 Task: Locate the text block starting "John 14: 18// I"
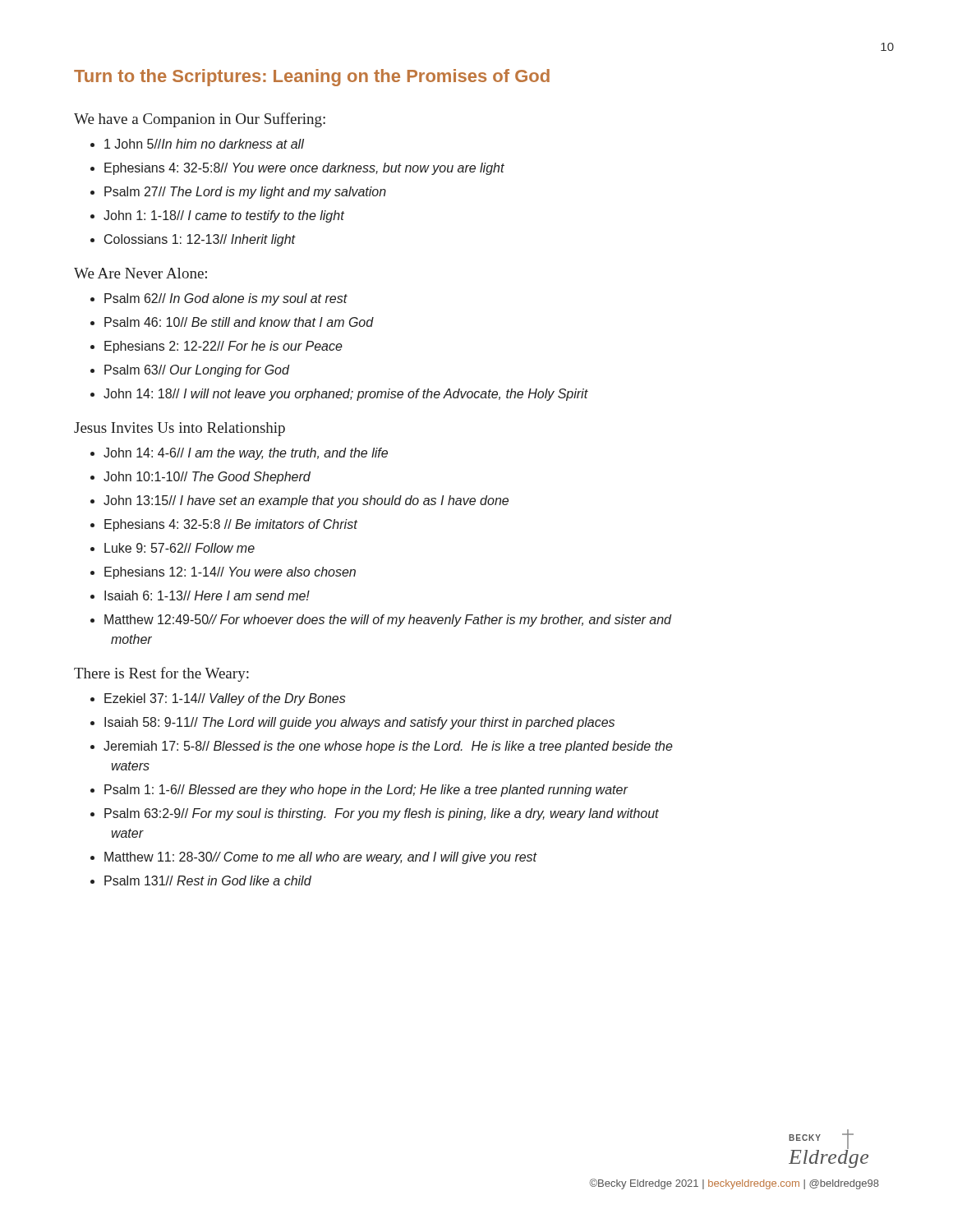click(x=346, y=394)
